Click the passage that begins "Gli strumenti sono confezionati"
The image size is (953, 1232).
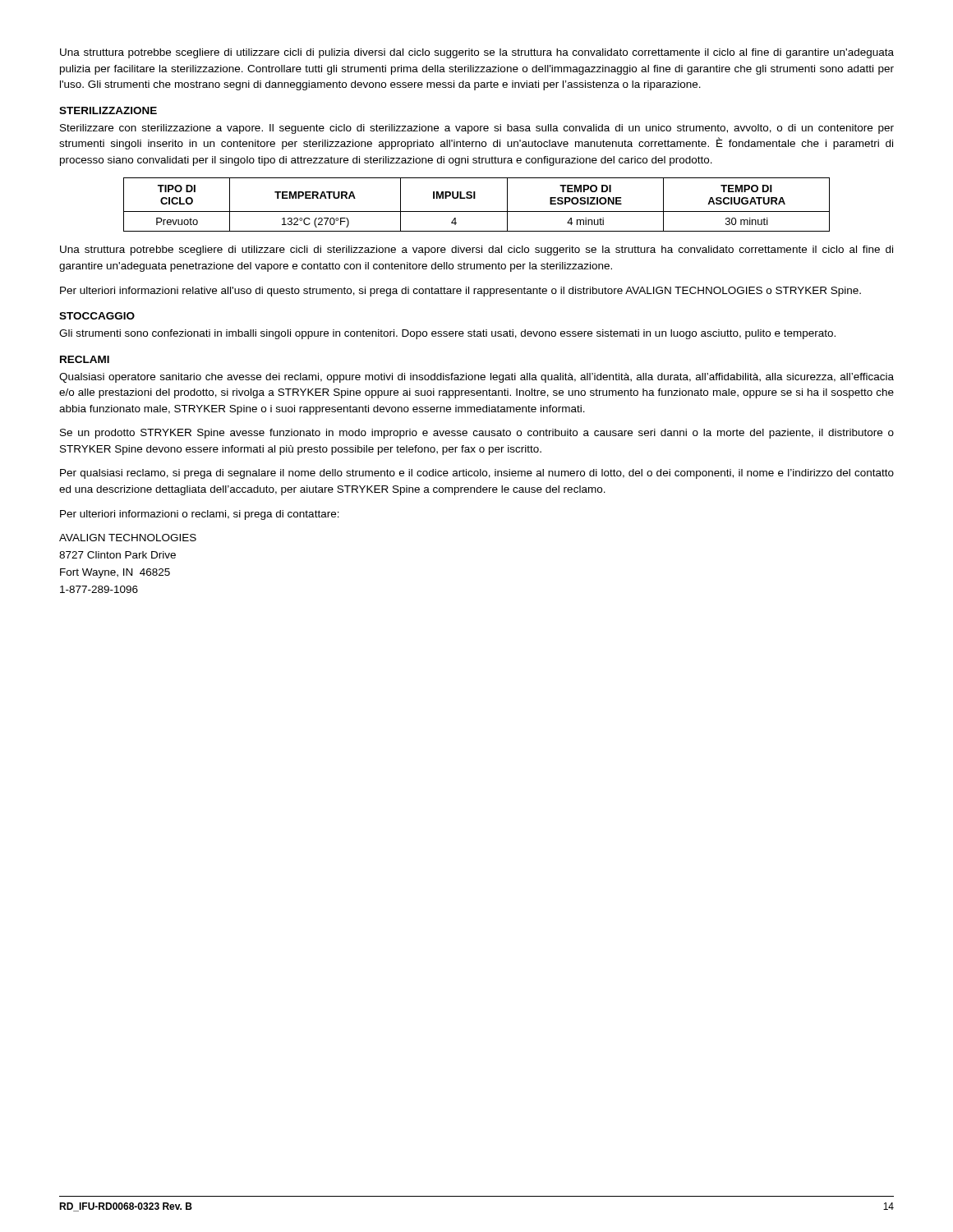476,333
